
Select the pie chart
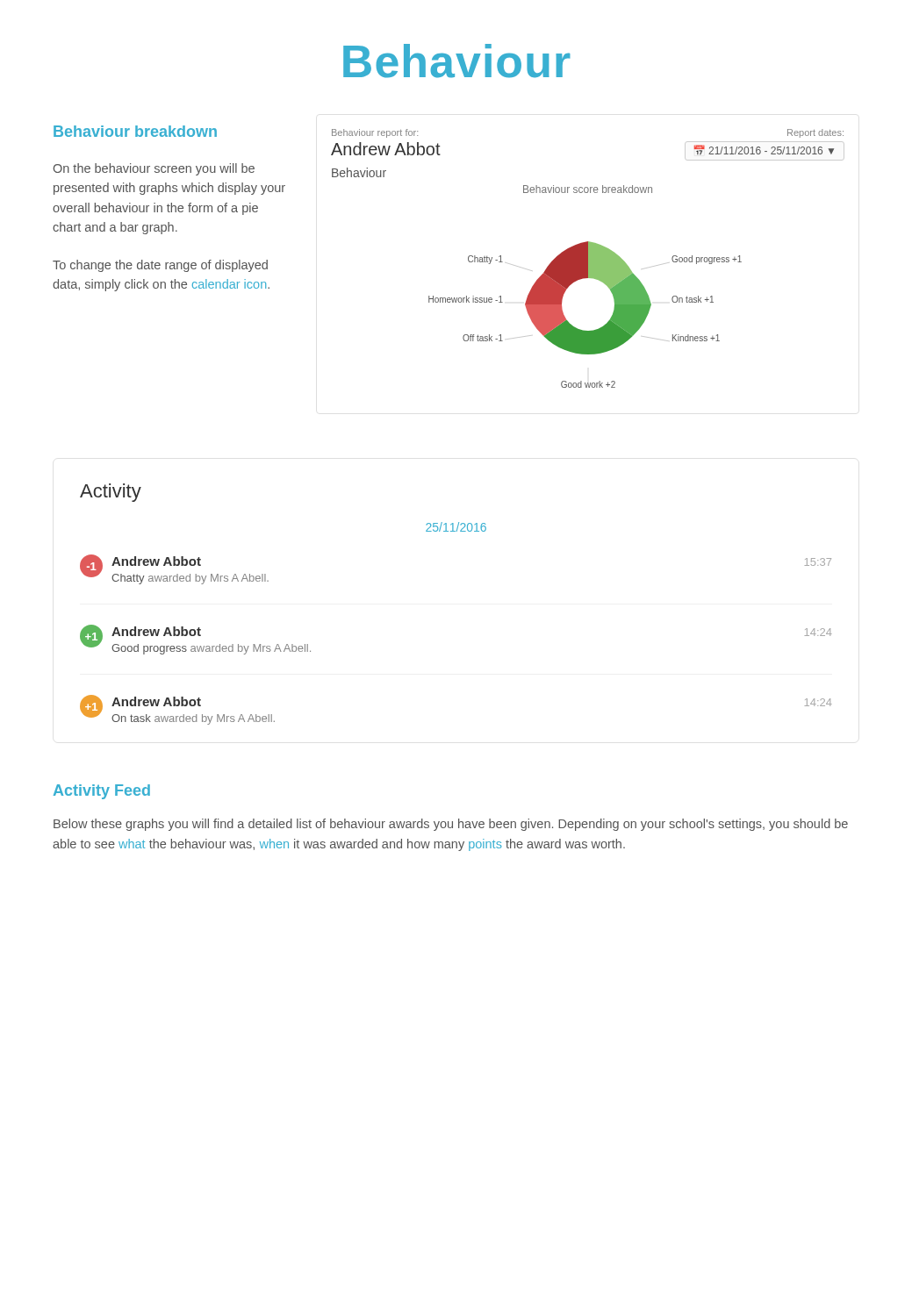coord(588,264)
